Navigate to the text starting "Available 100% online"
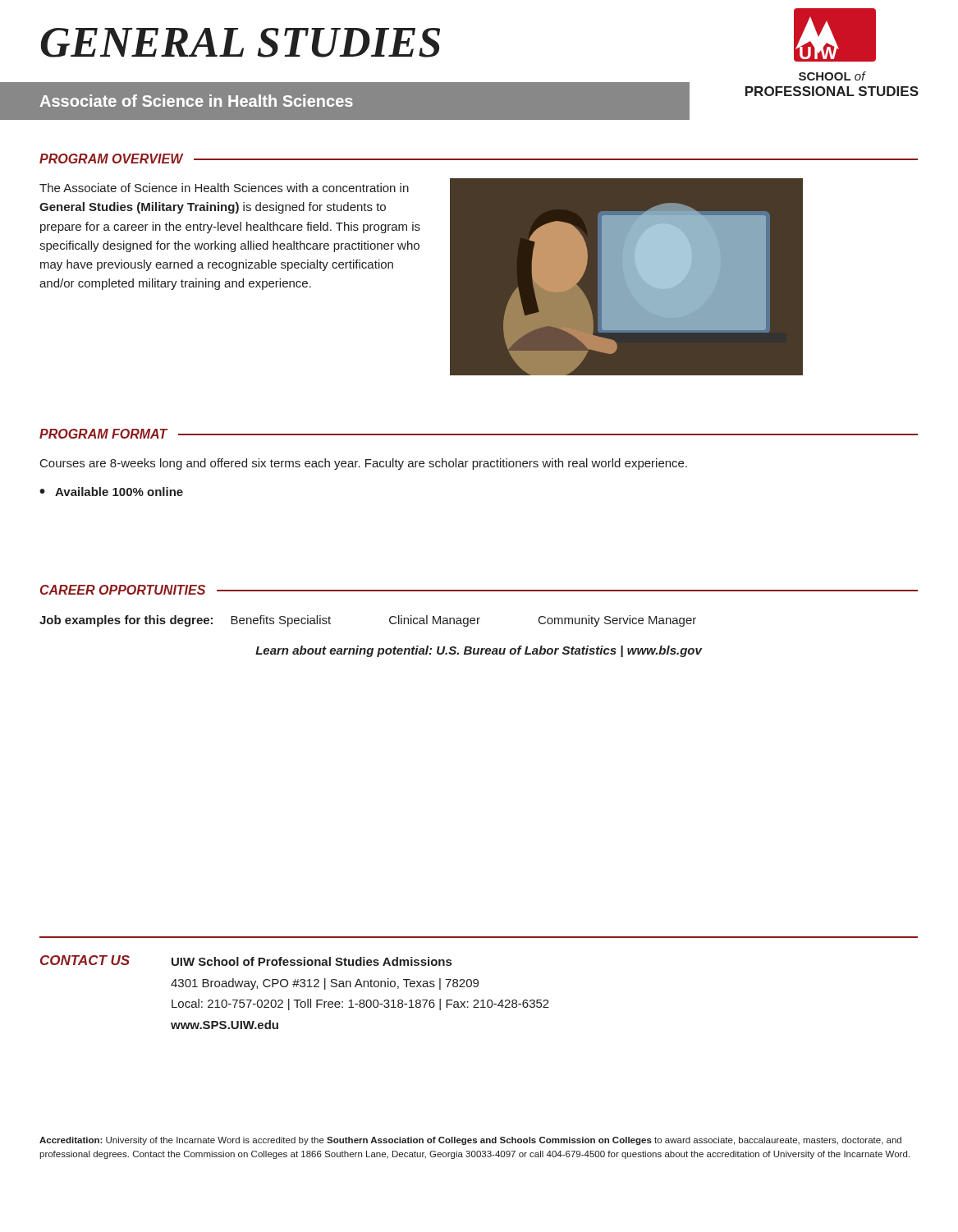This screenshot has width=958, height=1232. (x=119, y=492)
